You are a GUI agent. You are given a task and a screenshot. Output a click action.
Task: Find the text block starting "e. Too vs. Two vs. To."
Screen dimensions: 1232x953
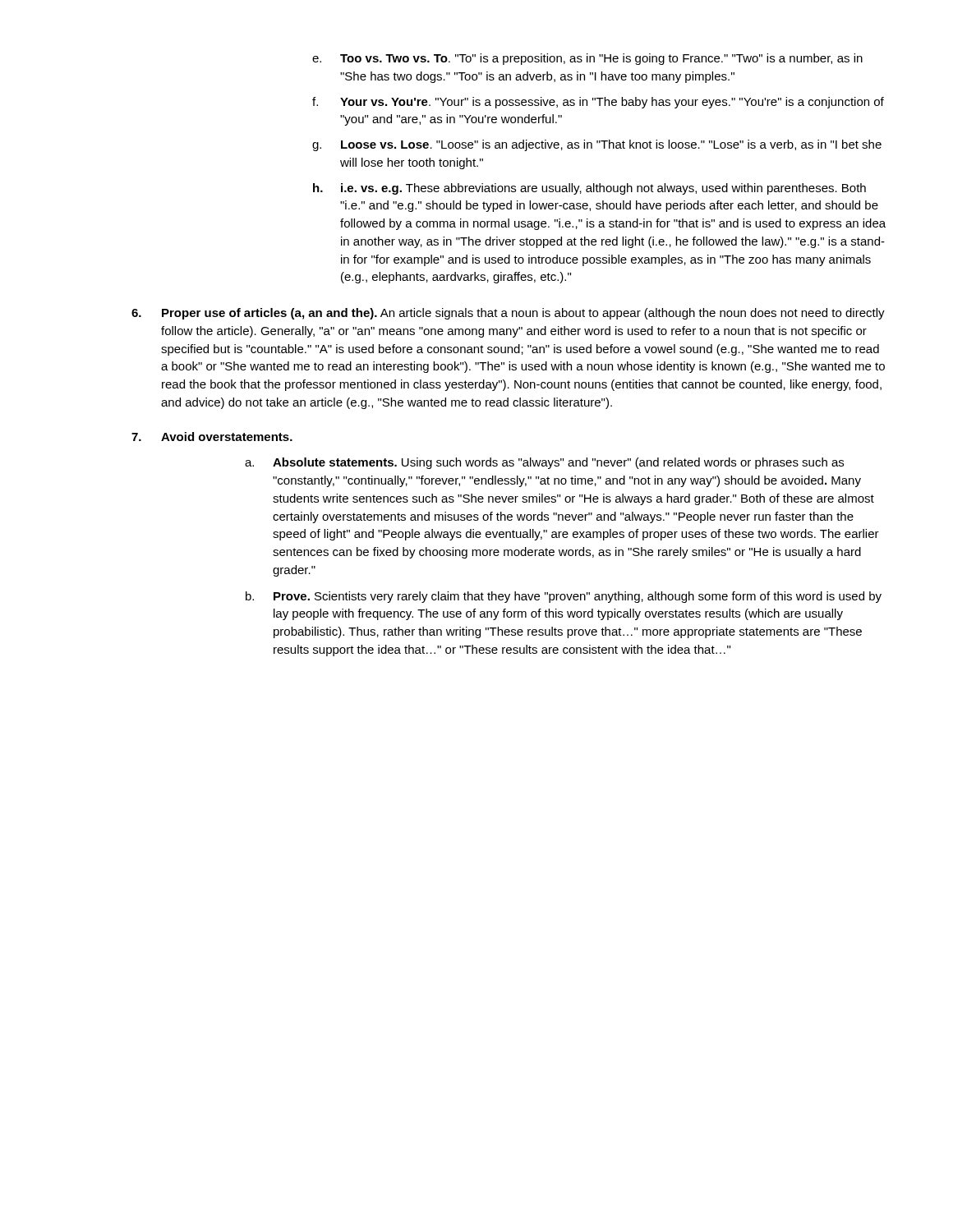[600, 67]
